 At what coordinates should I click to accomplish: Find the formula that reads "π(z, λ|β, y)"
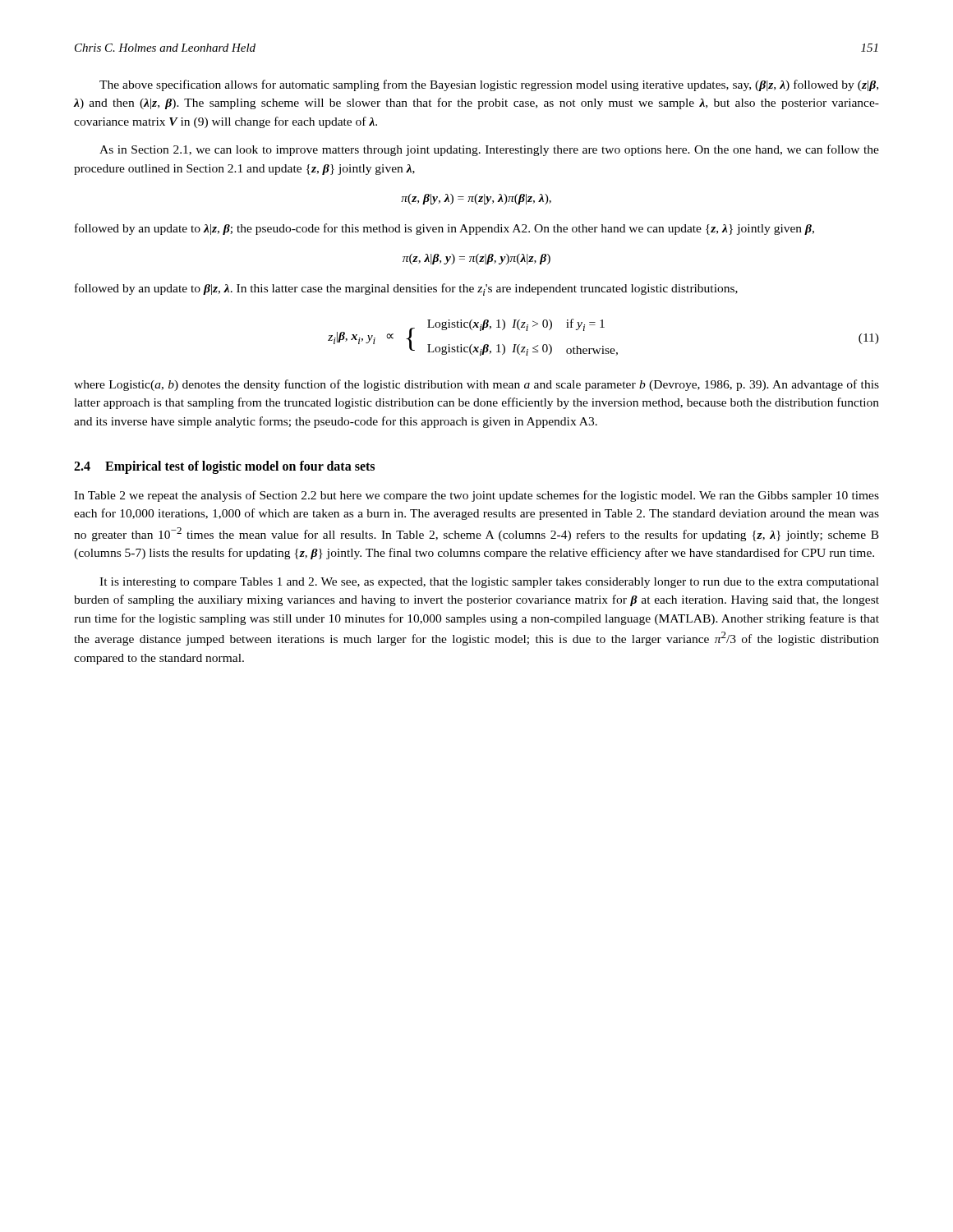click(476, 258)
